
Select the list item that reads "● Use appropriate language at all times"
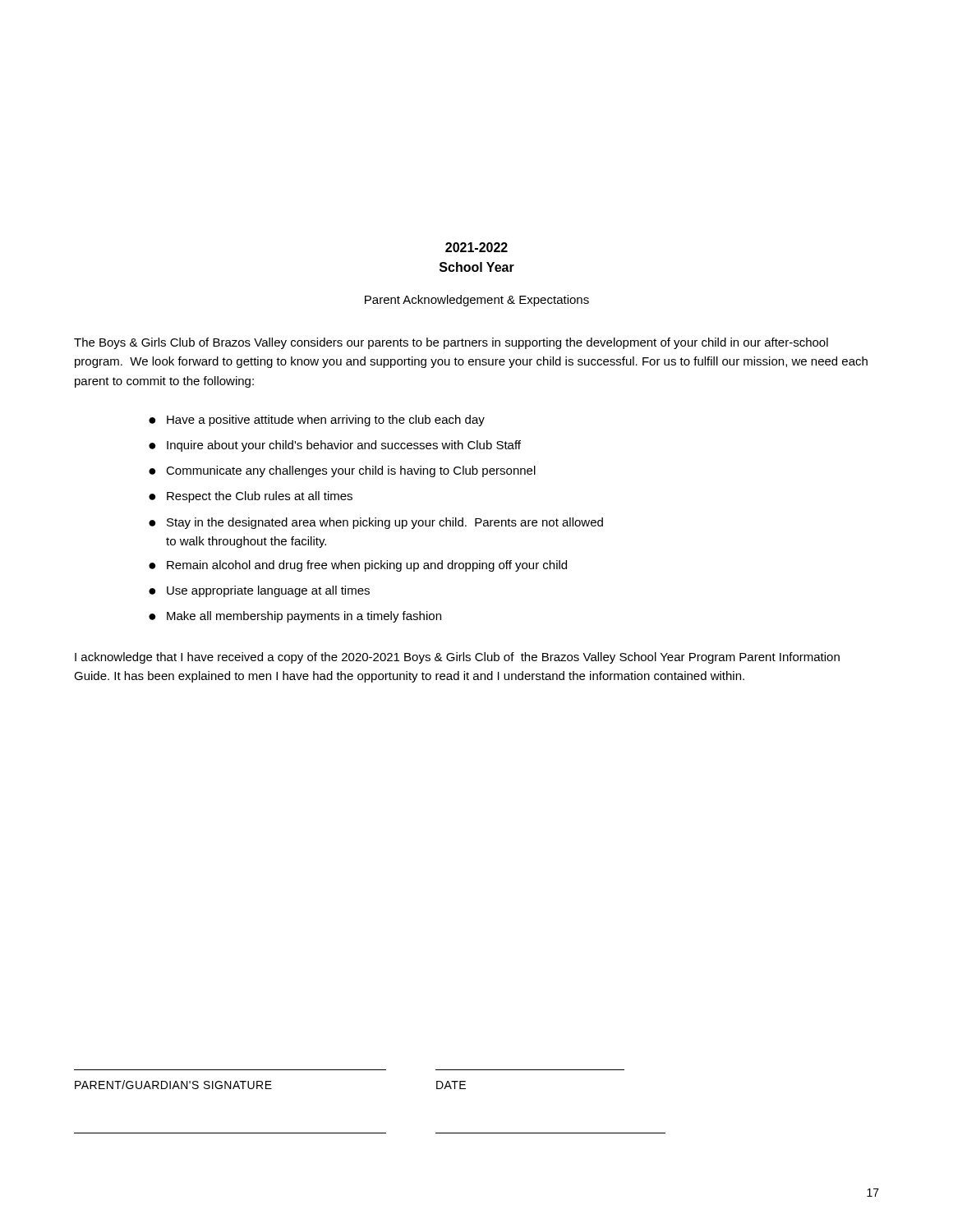259,591
